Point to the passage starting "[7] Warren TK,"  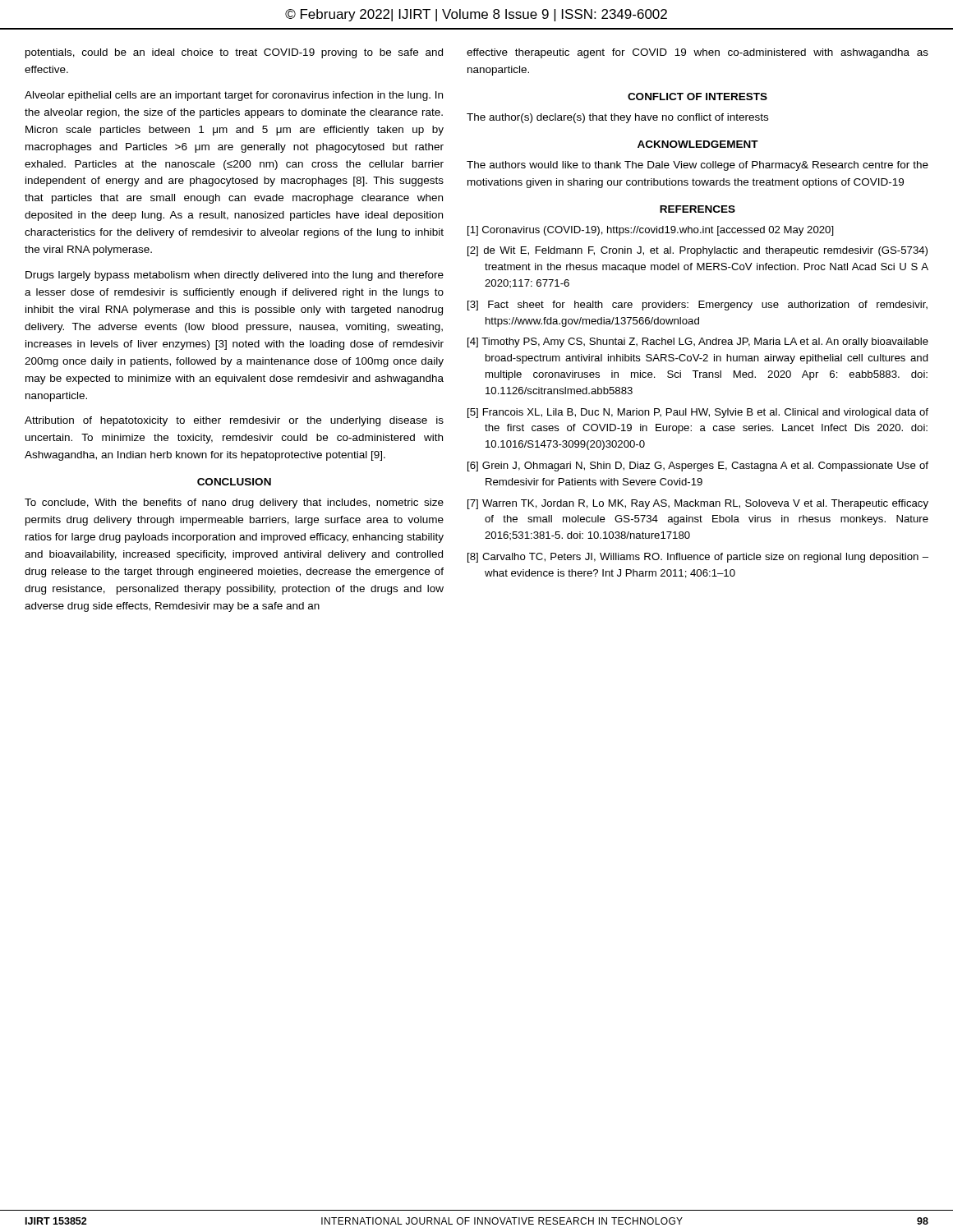pyautogui.click(x=698, y=519)
